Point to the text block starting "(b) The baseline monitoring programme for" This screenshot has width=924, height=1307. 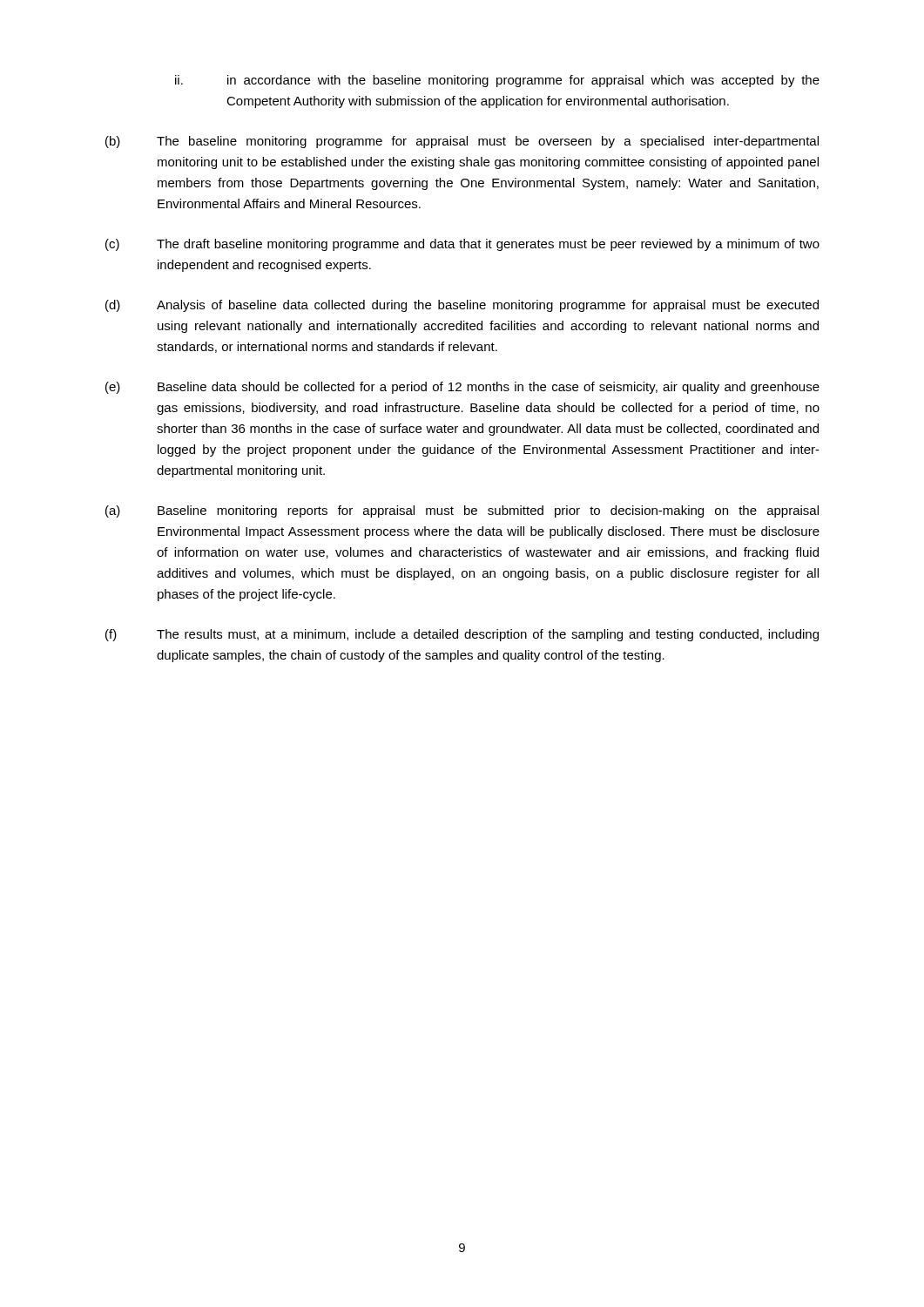point(462,173)
